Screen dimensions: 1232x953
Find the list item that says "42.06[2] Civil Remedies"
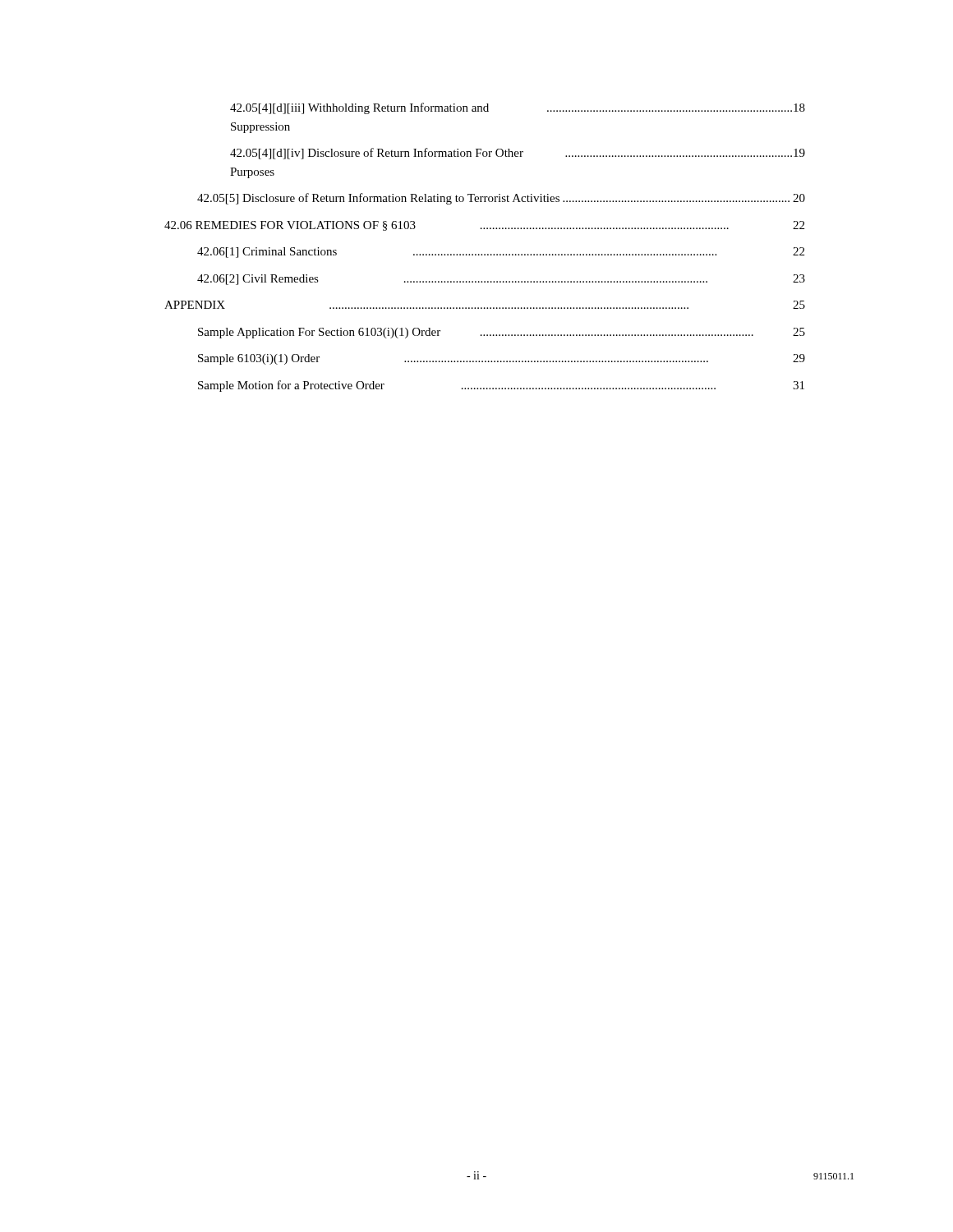[501, 278]
